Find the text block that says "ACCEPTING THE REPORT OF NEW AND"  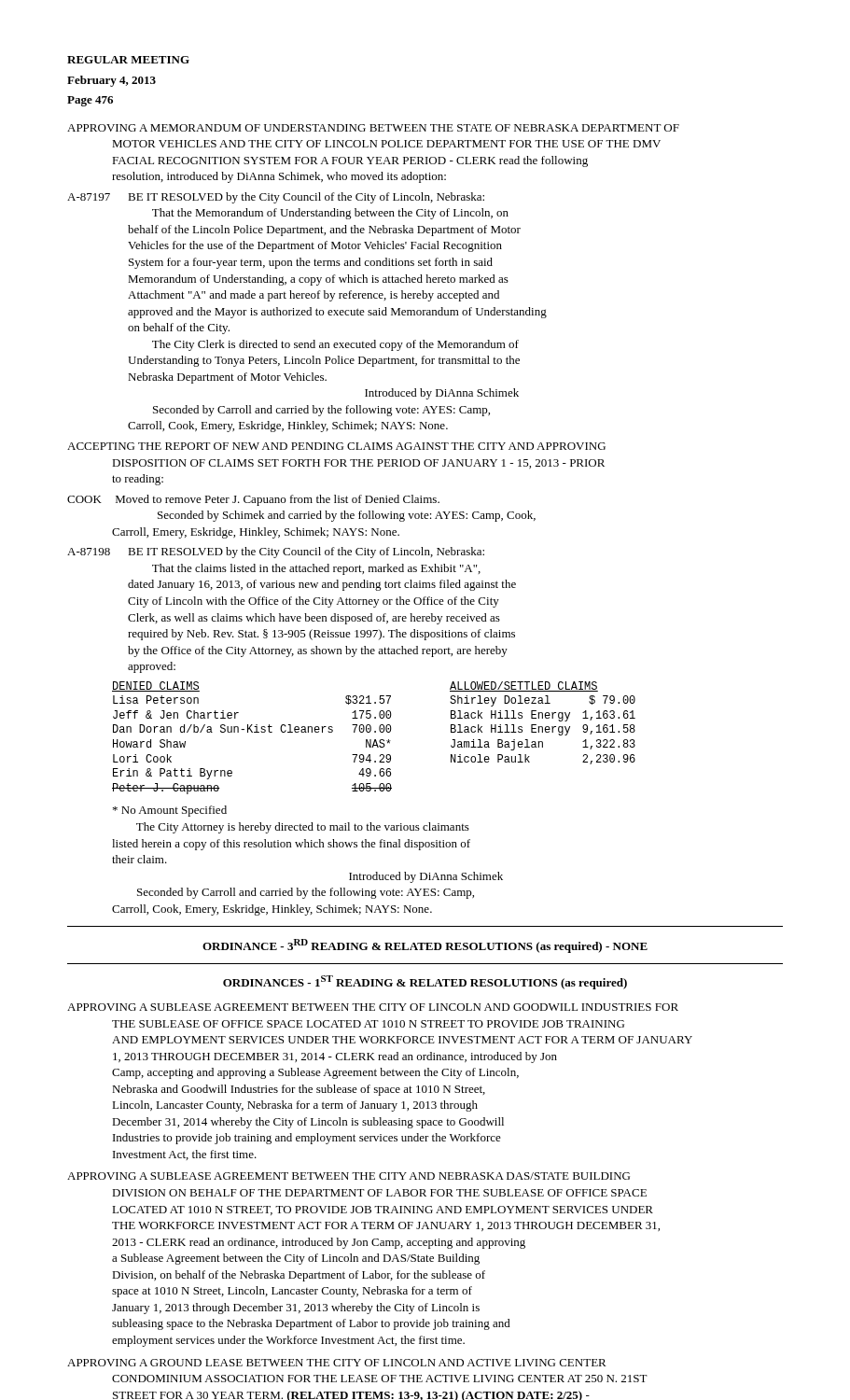[425, 463]
